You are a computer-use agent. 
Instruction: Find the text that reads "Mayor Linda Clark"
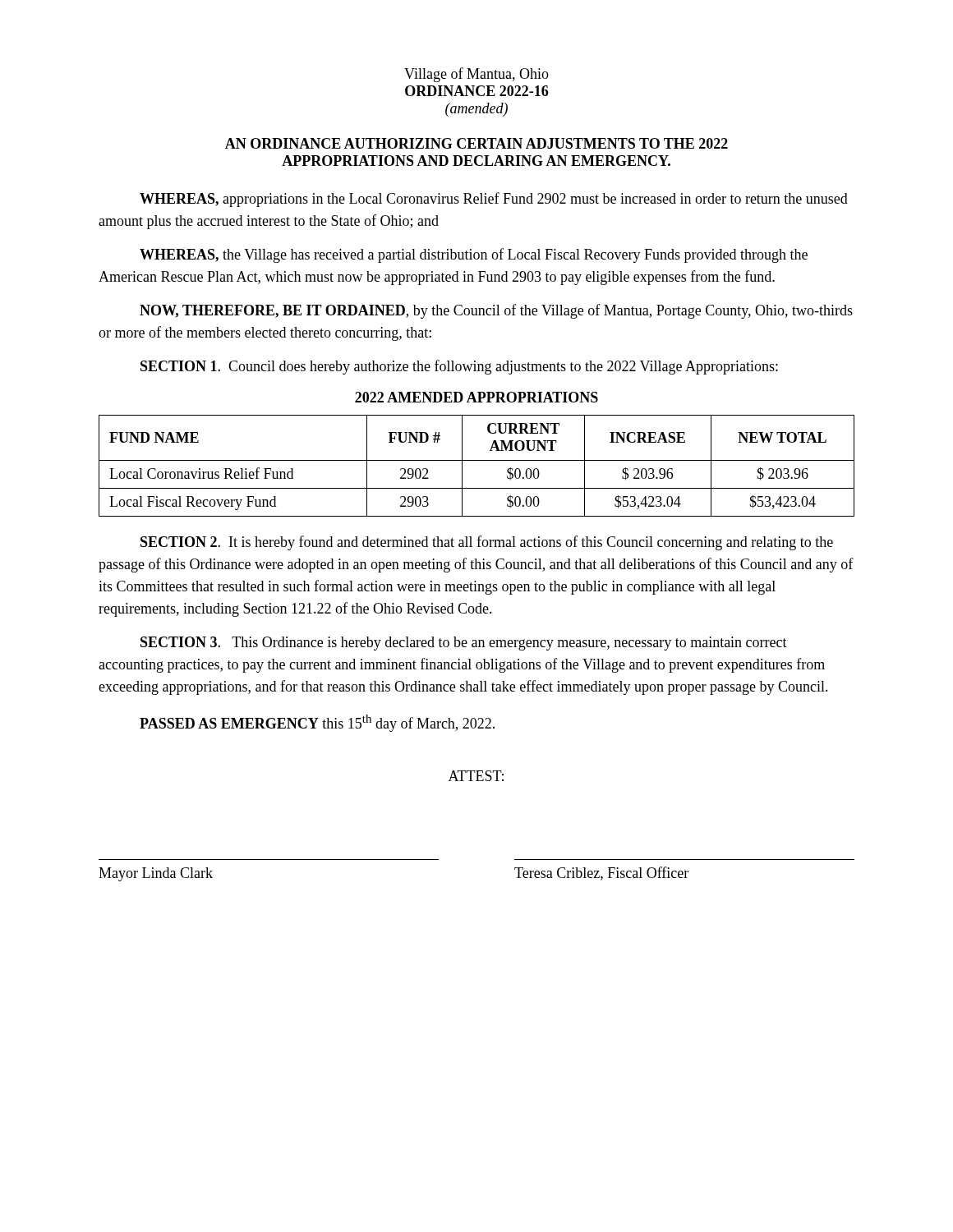pos(156,873)
